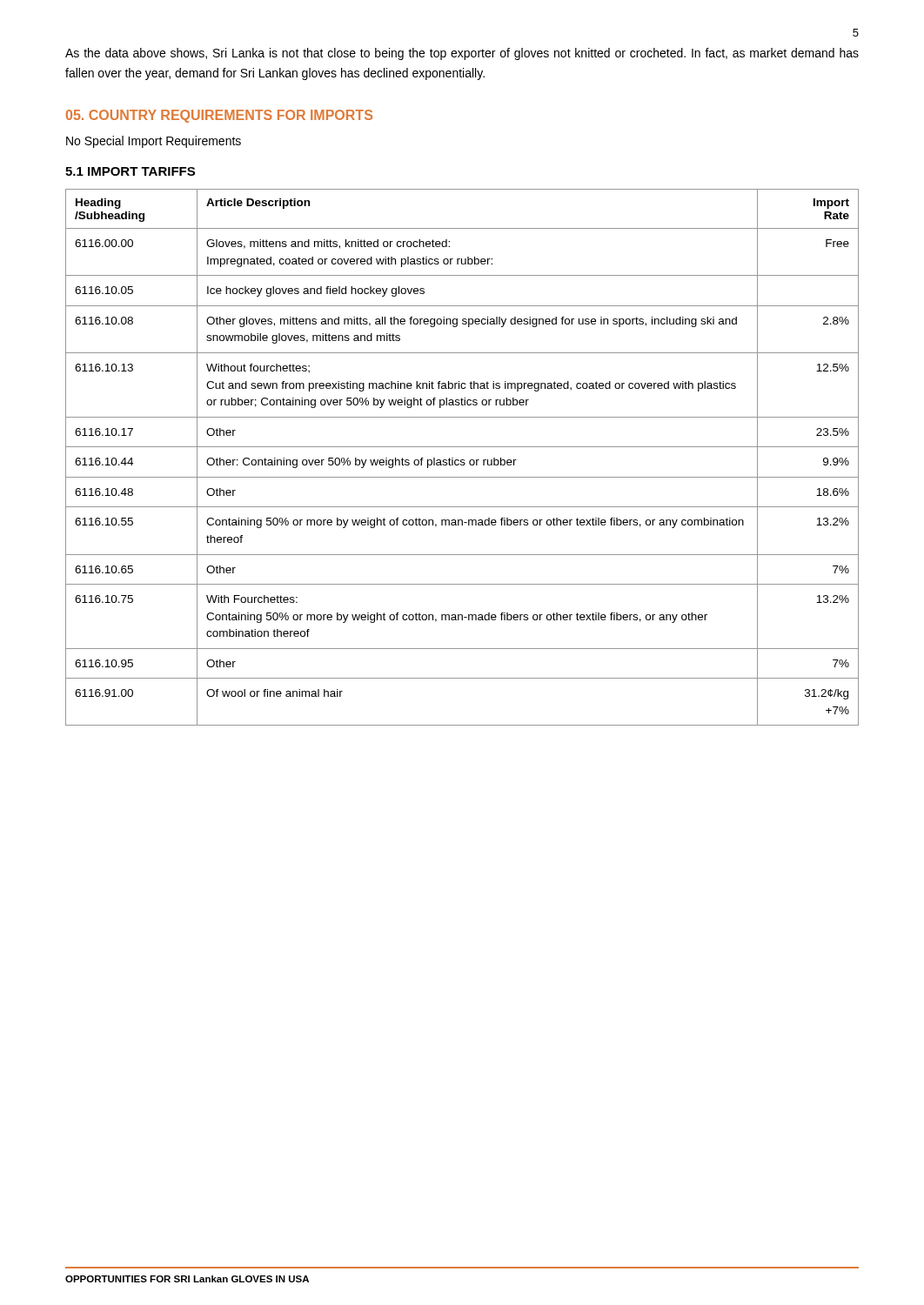The width and height of the screenshot is (924, 1305).
Task: Point to the passage starting "05. COUNTRY REQUIREMENTS FOR IMPORTS"
Action: pyautogui.click(x=219, y=115)
